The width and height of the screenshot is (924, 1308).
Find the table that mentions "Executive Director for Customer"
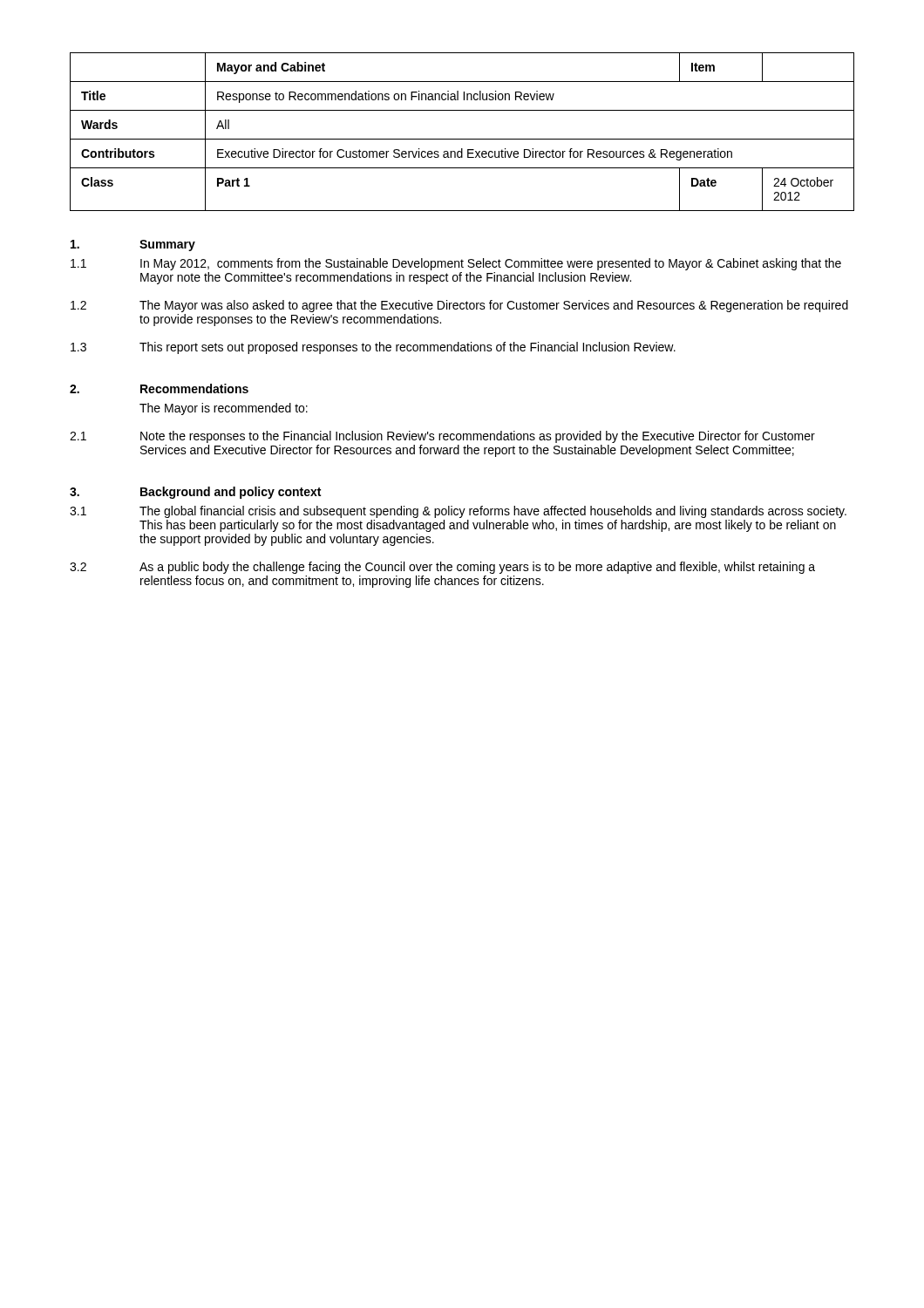(x=462, y=132)
